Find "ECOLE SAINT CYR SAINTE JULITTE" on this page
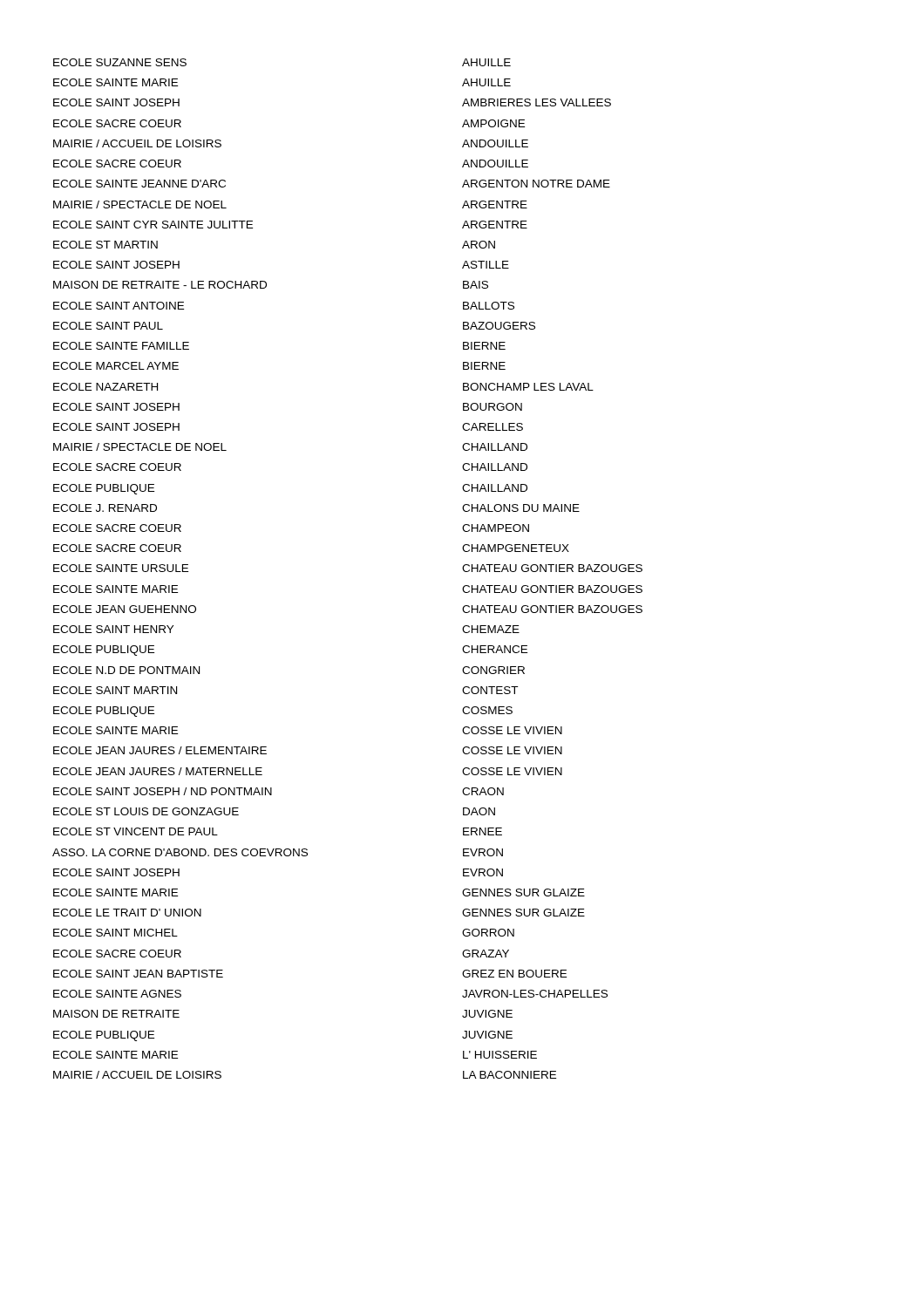 coord(153,224)
